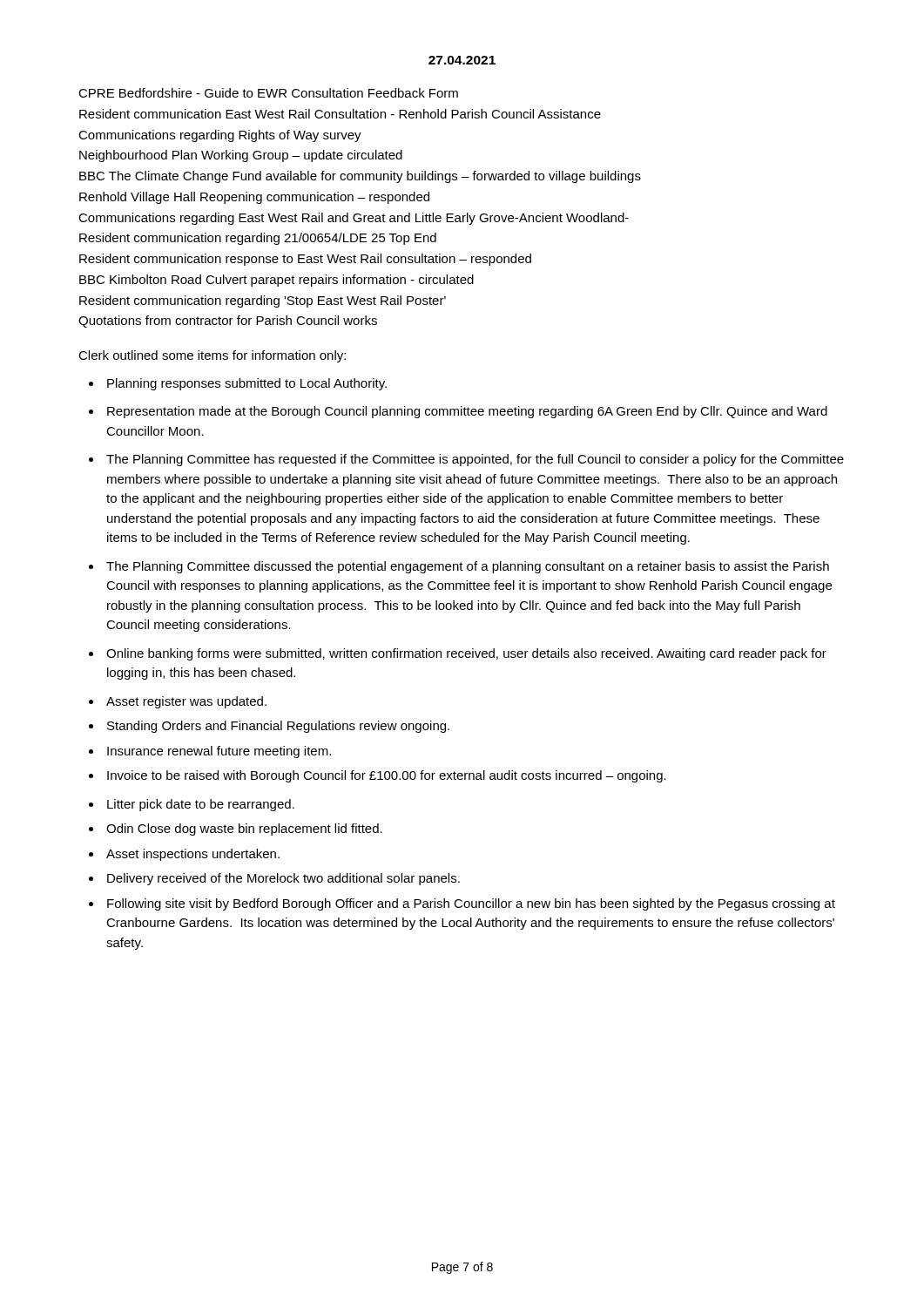Locate the text block starting "Online banking forms were submitted, written"
Viewport: 924px width, 1307px height.
point(466,663)
